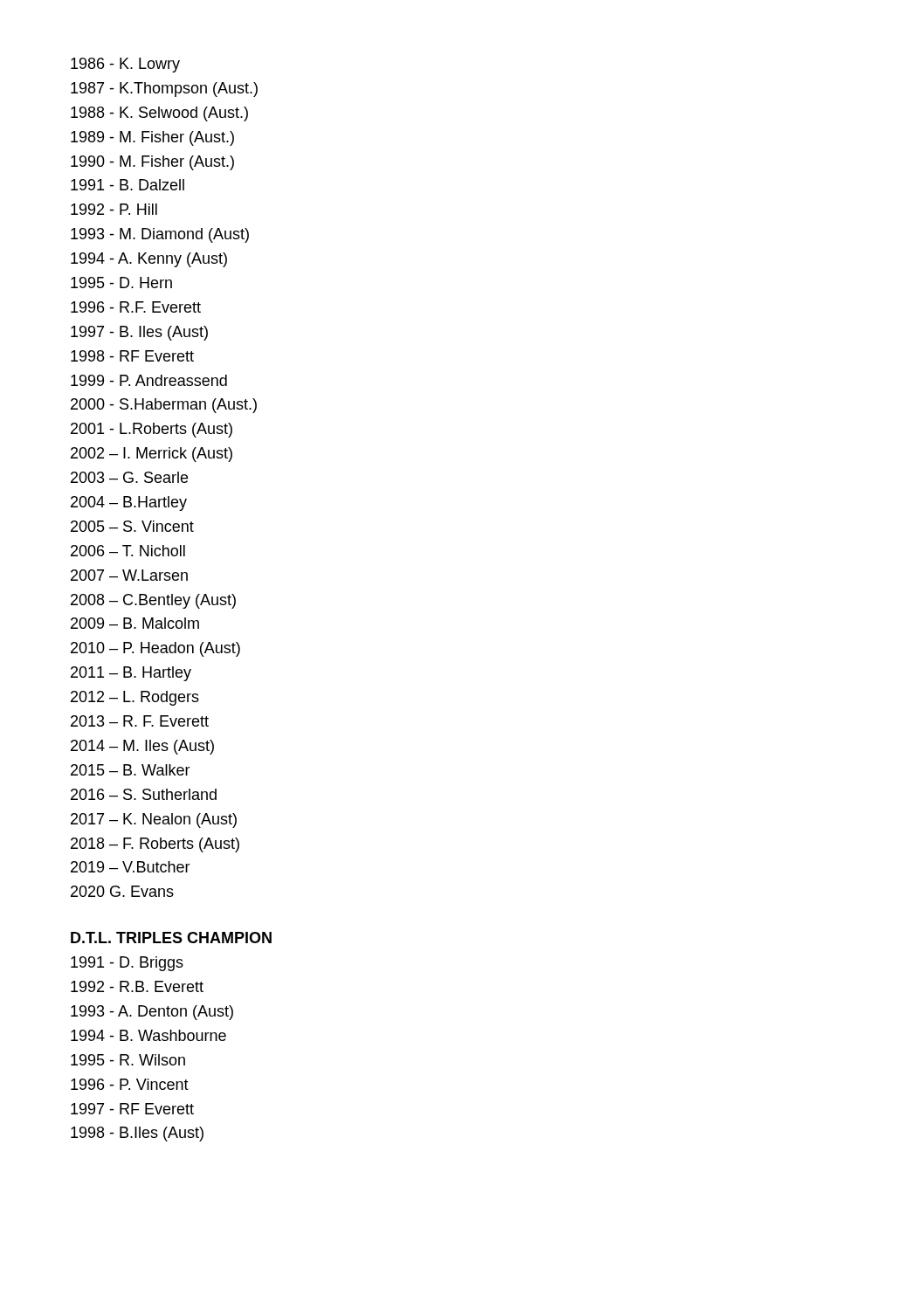Navigate to the passage starting "2014 – M. Iles (Aust)"
Viewport: 924px width, 1310px height.
pos(142,746)
